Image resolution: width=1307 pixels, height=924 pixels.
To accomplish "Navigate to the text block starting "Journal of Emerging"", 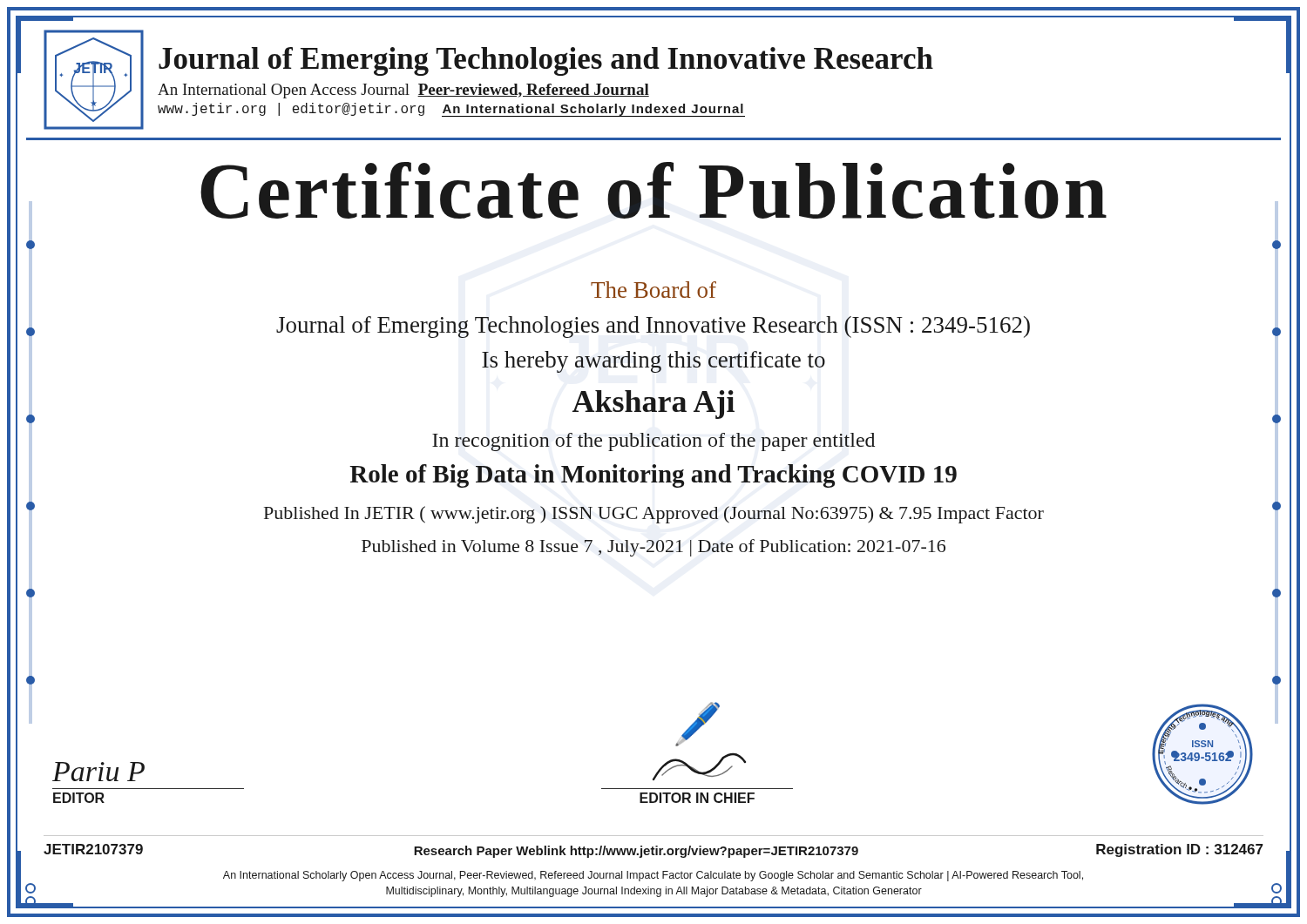I will pyautogui.click(x=654, y=325).
